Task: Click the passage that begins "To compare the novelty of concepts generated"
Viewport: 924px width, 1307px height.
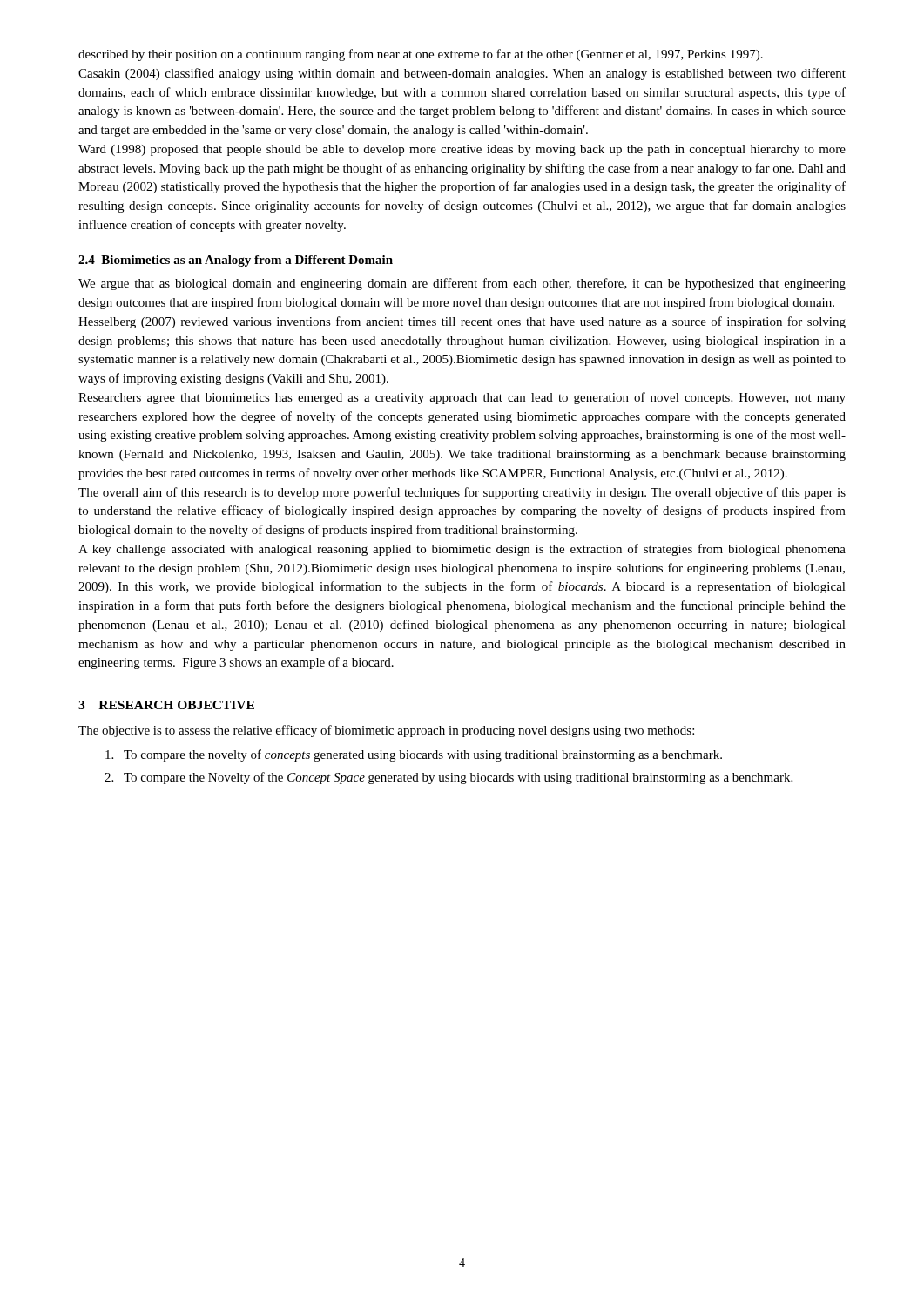Action: (475, 756)
